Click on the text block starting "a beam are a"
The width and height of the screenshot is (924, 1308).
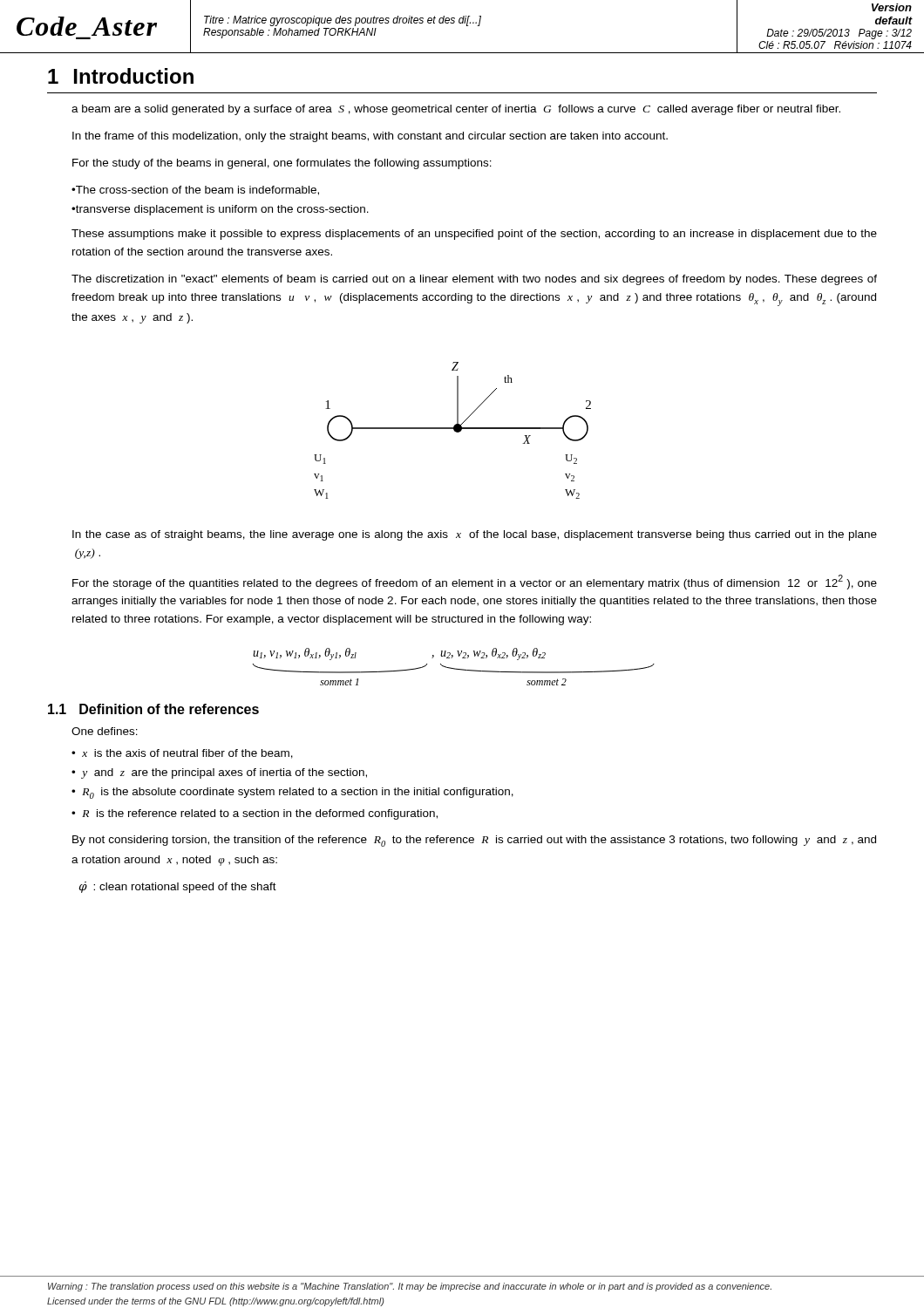pos(456,109)
